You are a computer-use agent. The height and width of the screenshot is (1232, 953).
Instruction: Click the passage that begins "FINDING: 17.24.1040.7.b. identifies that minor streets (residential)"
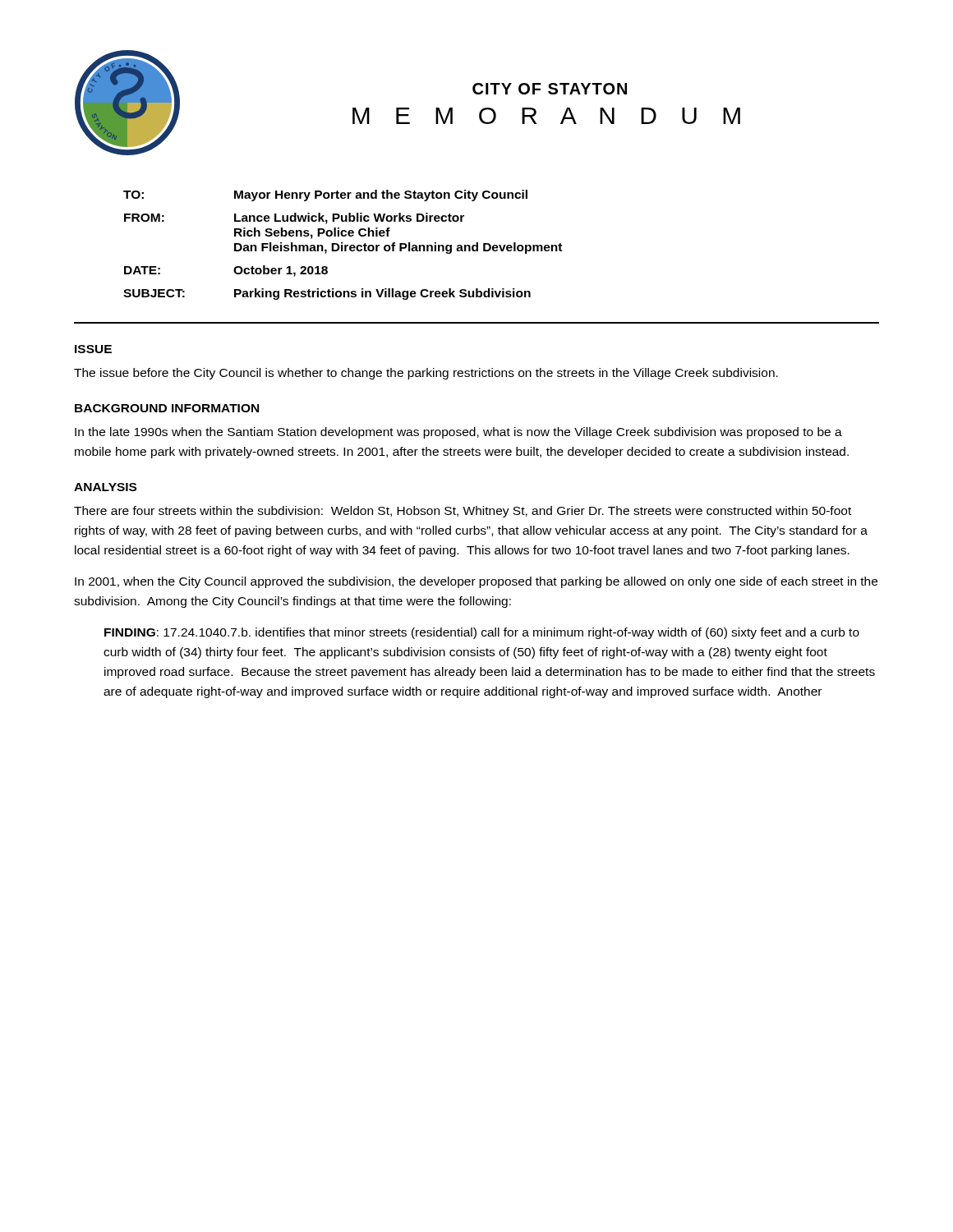[489, 662]
